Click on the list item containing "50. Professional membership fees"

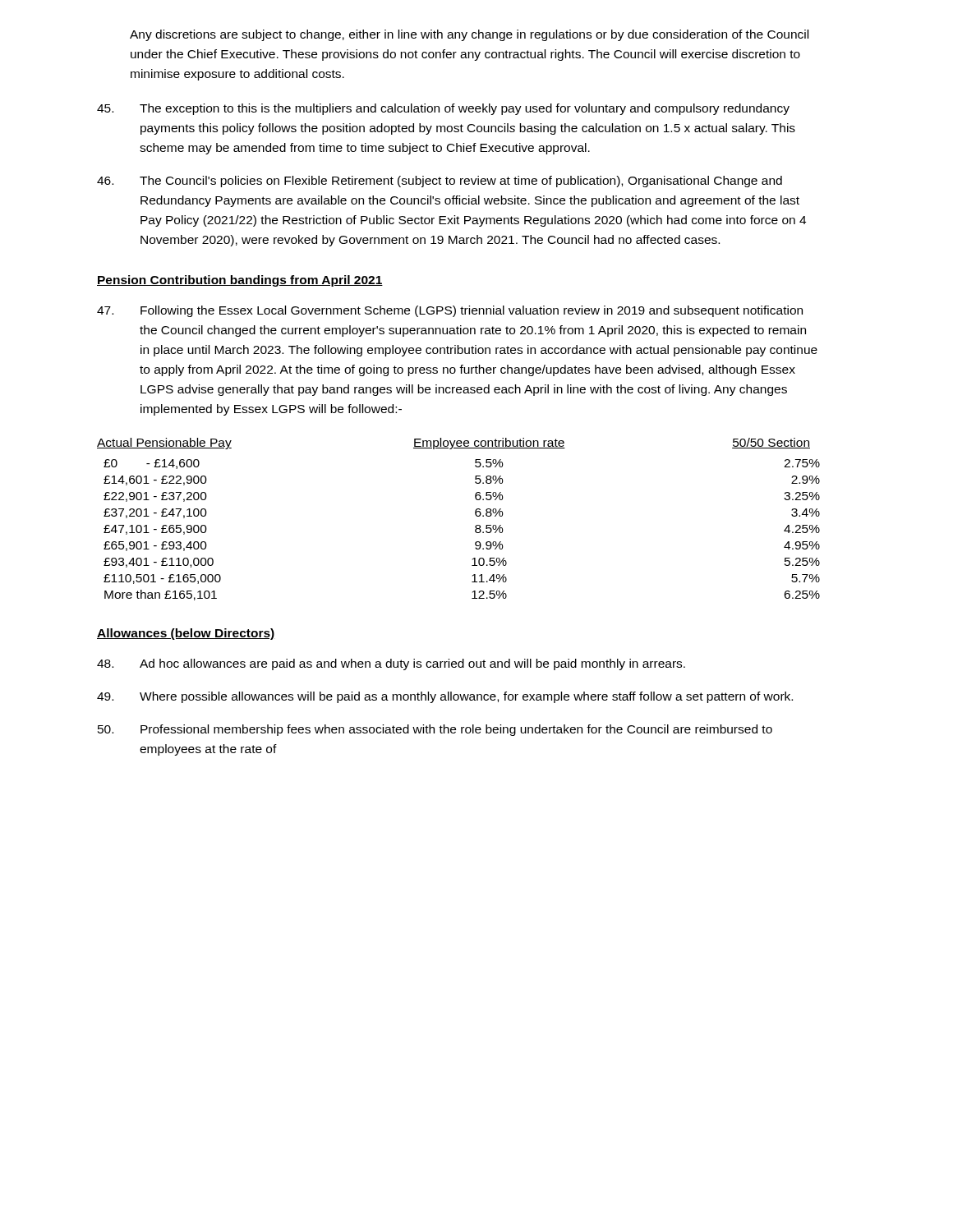[x=458, y=739]
